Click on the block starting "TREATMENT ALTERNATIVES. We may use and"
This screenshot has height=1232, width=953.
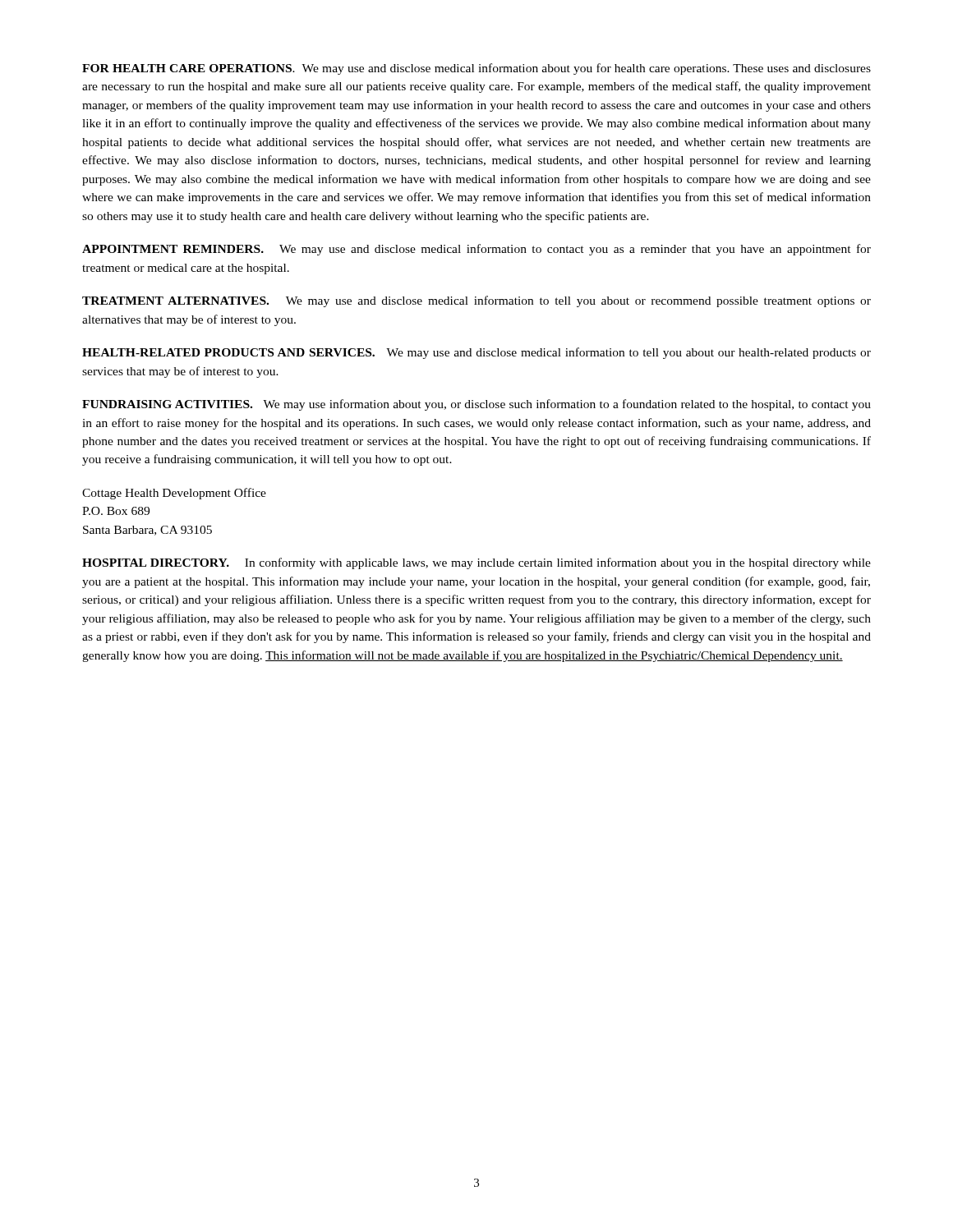476,310
